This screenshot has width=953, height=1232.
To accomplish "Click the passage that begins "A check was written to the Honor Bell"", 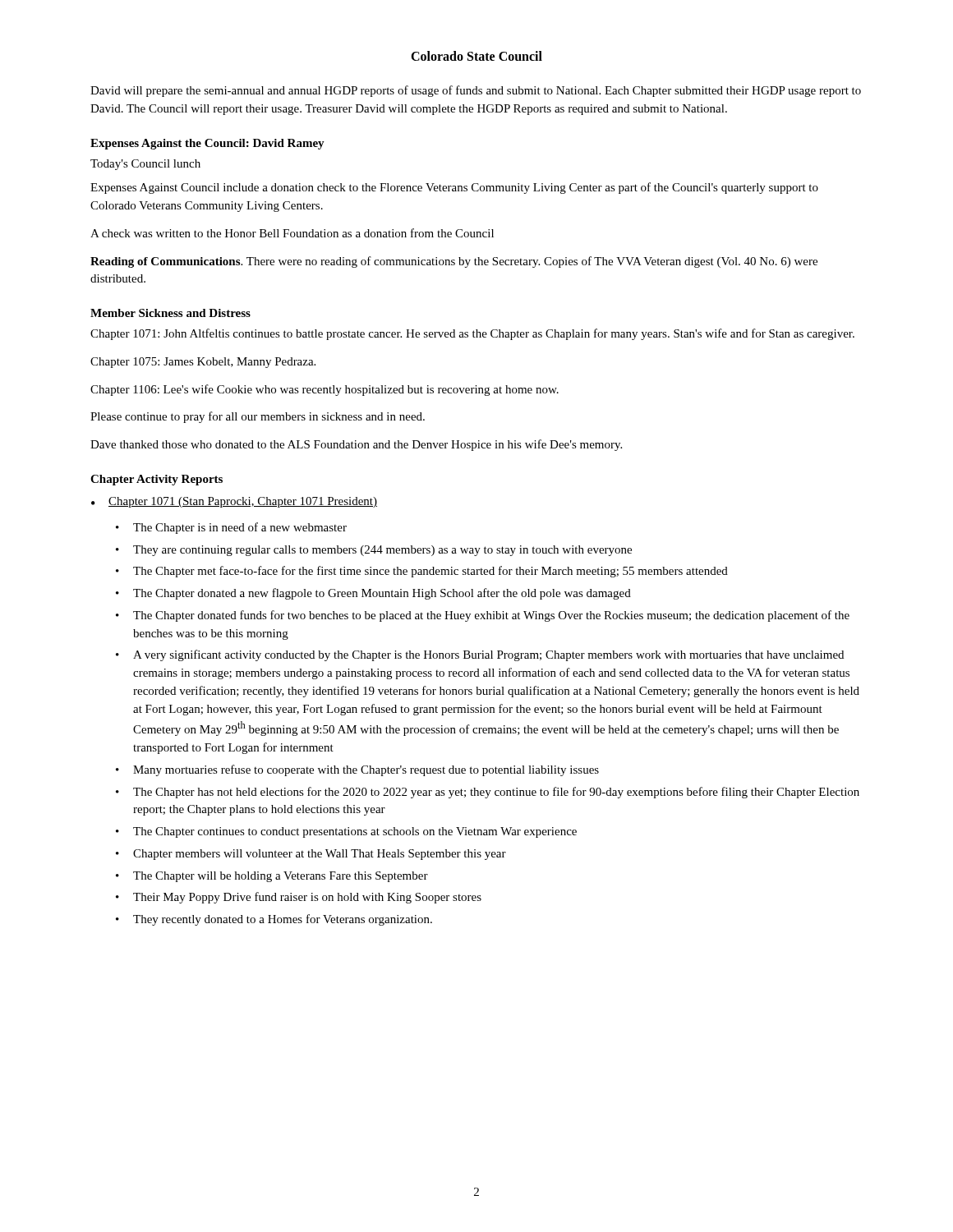I will (x=292, y=233).
